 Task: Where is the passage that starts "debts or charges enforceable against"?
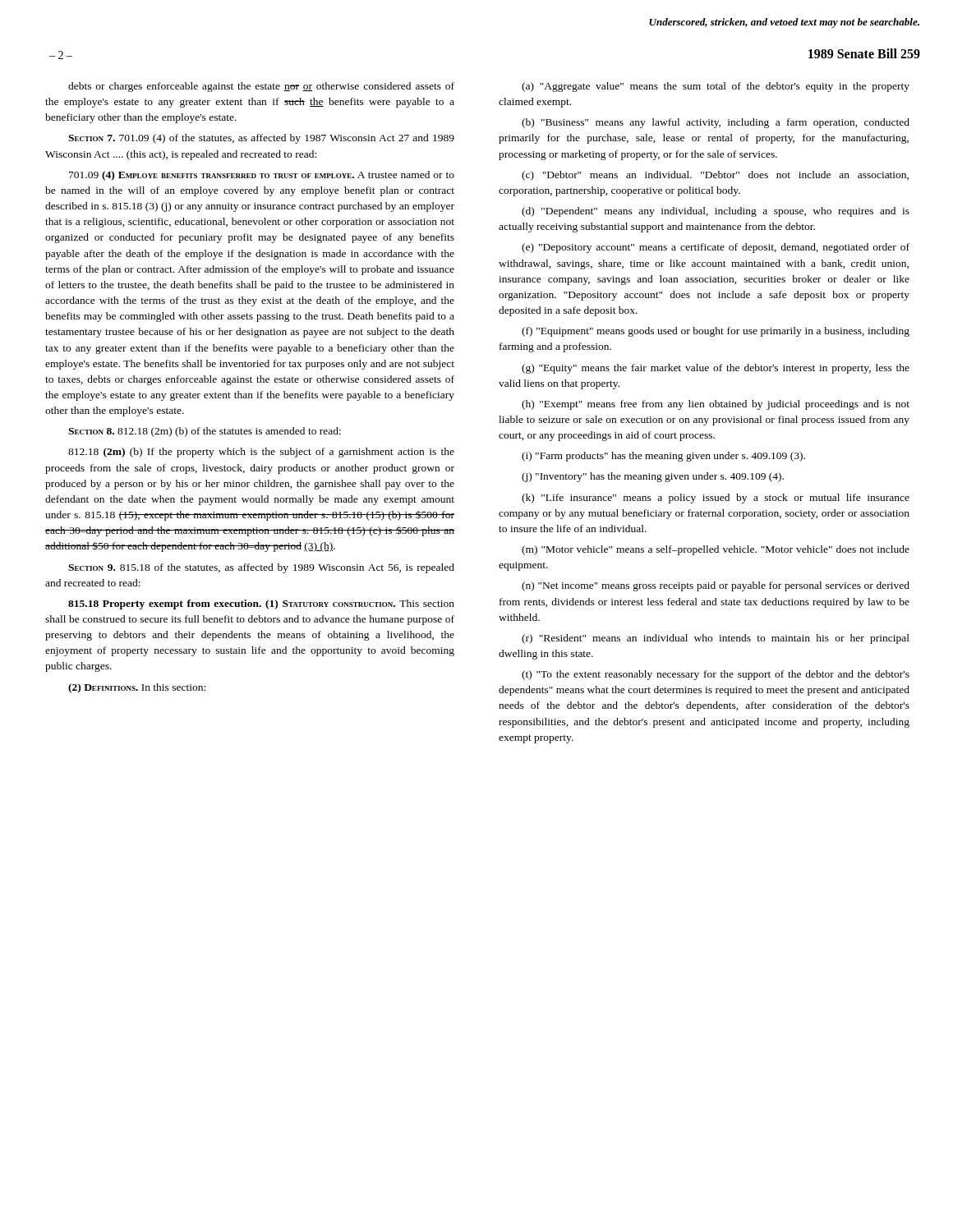coord(250,102)
